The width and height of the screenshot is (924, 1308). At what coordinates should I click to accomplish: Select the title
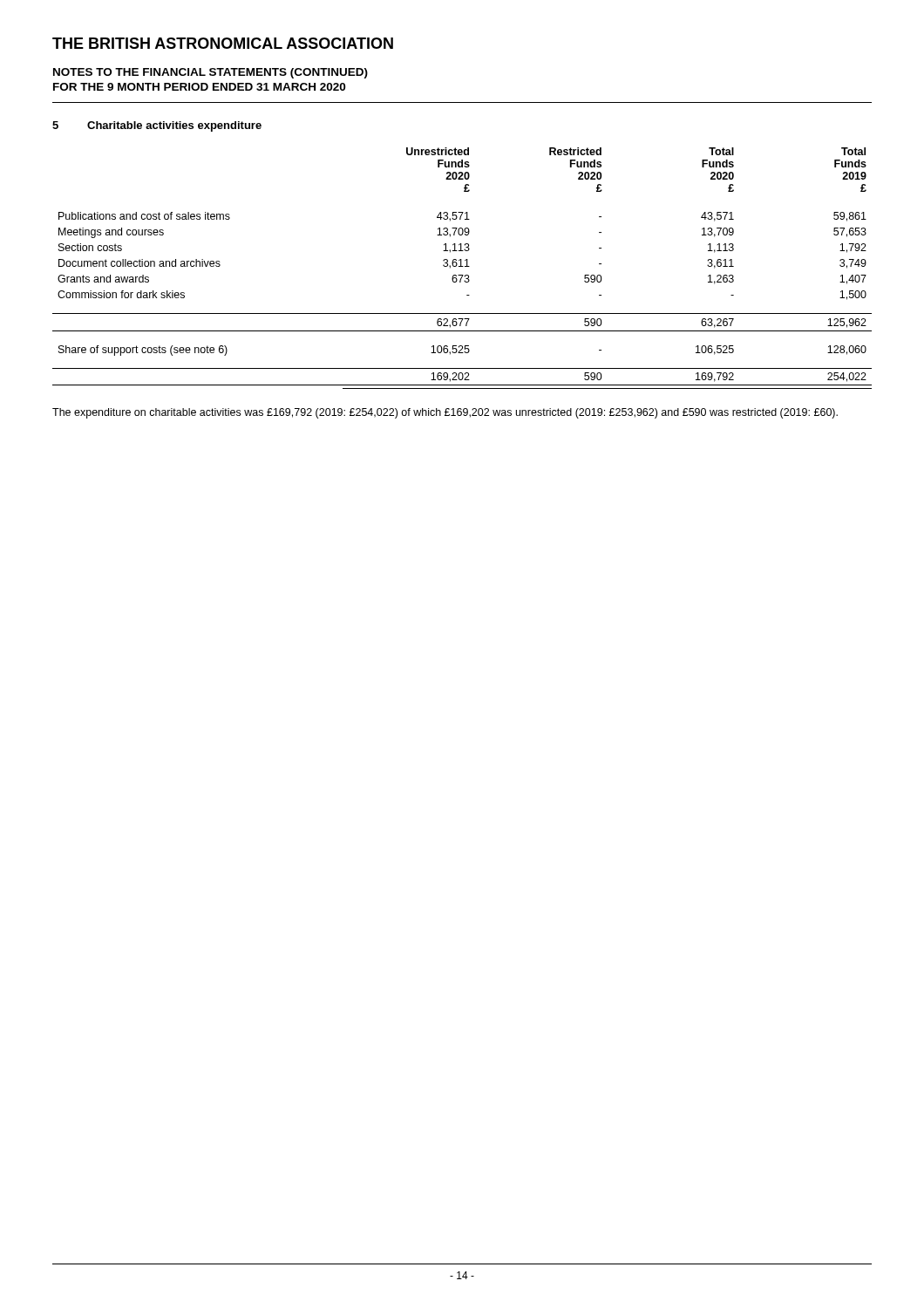pos(223,44)
